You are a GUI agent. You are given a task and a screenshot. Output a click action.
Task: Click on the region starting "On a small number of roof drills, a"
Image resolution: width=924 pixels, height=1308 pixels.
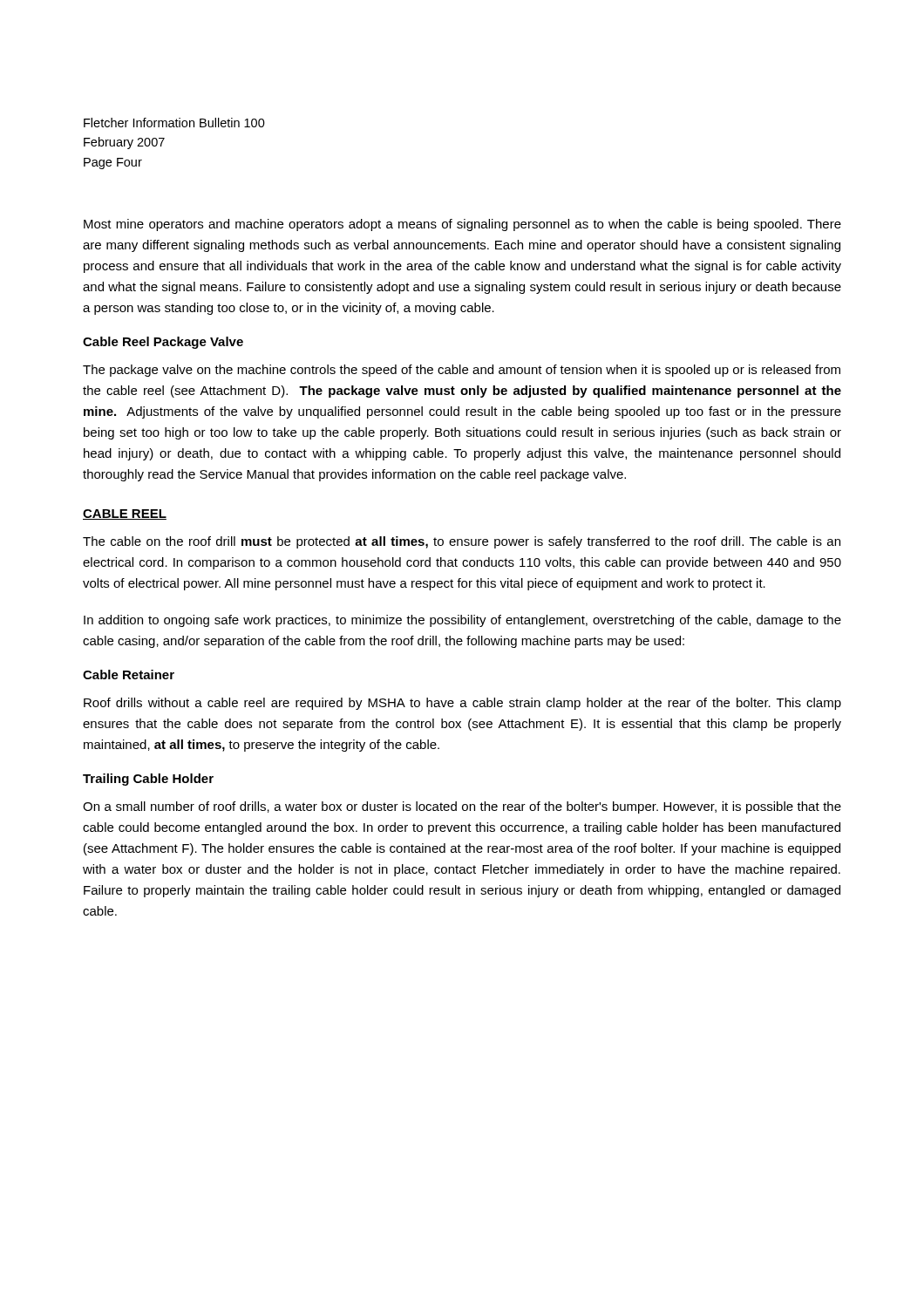(x=462, y=859)
